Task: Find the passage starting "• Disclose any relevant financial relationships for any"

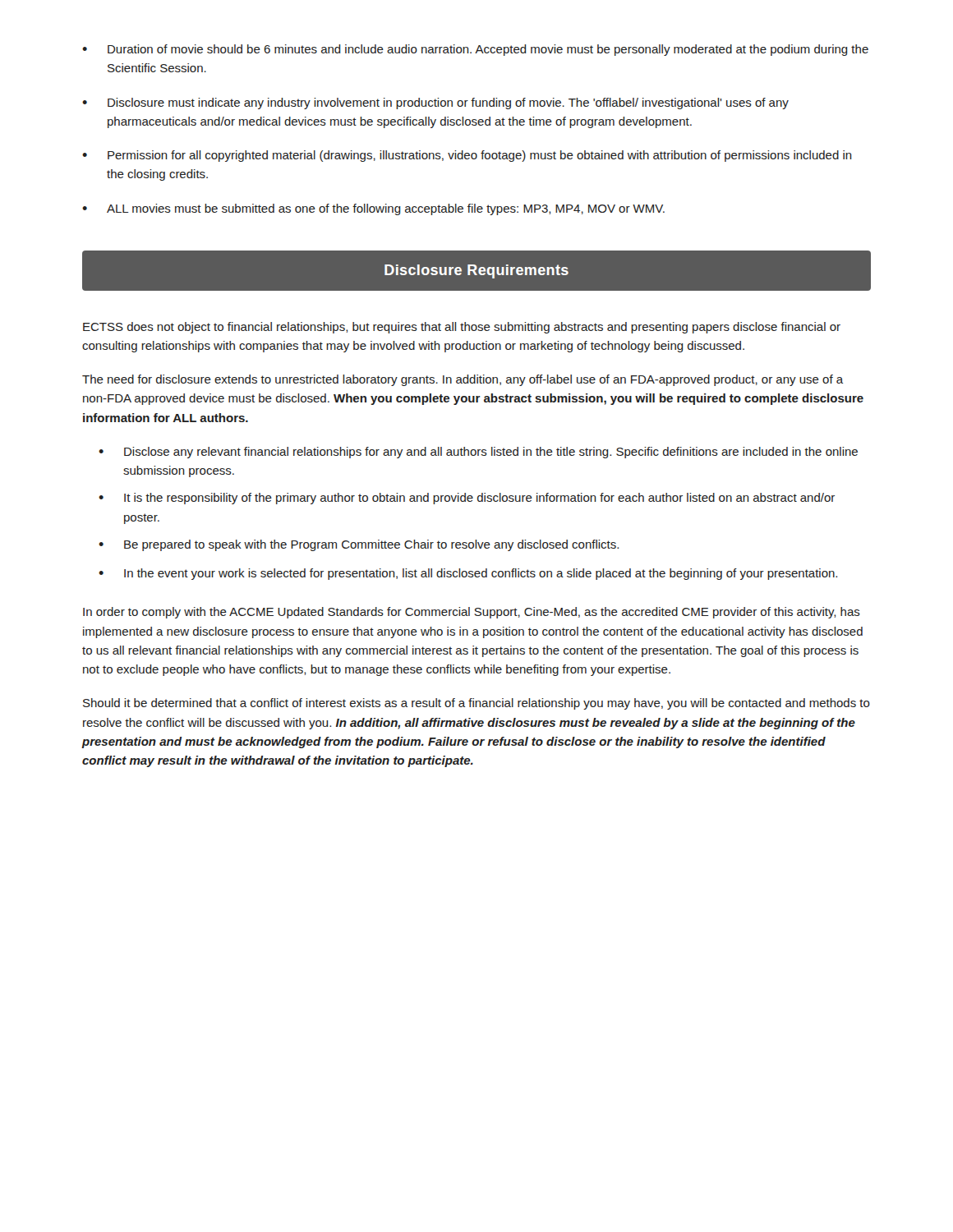Action: [x=485, y=461]
